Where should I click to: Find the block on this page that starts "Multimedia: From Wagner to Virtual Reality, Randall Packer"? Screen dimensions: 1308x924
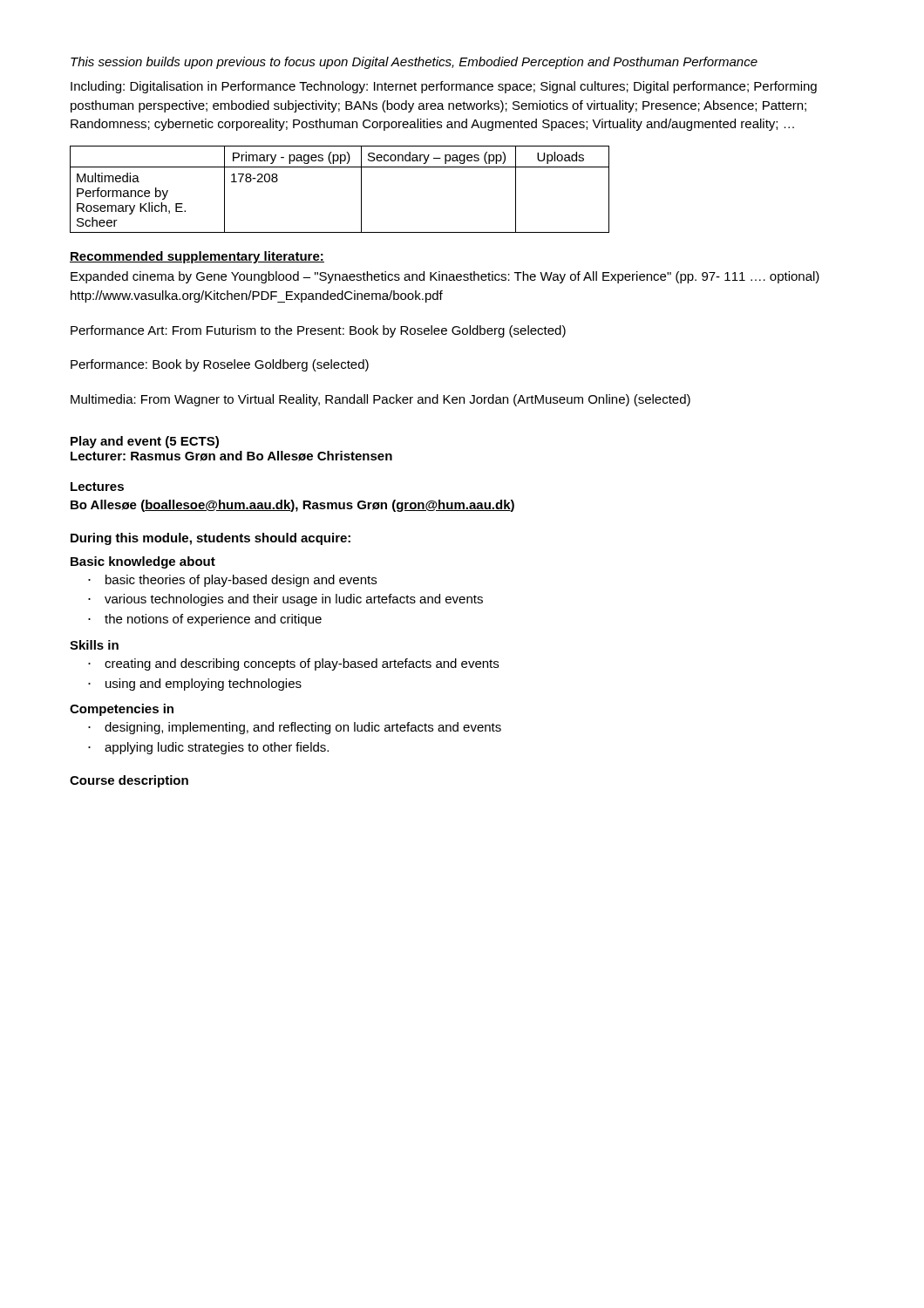pyautogui.click(x=462, y=399)
